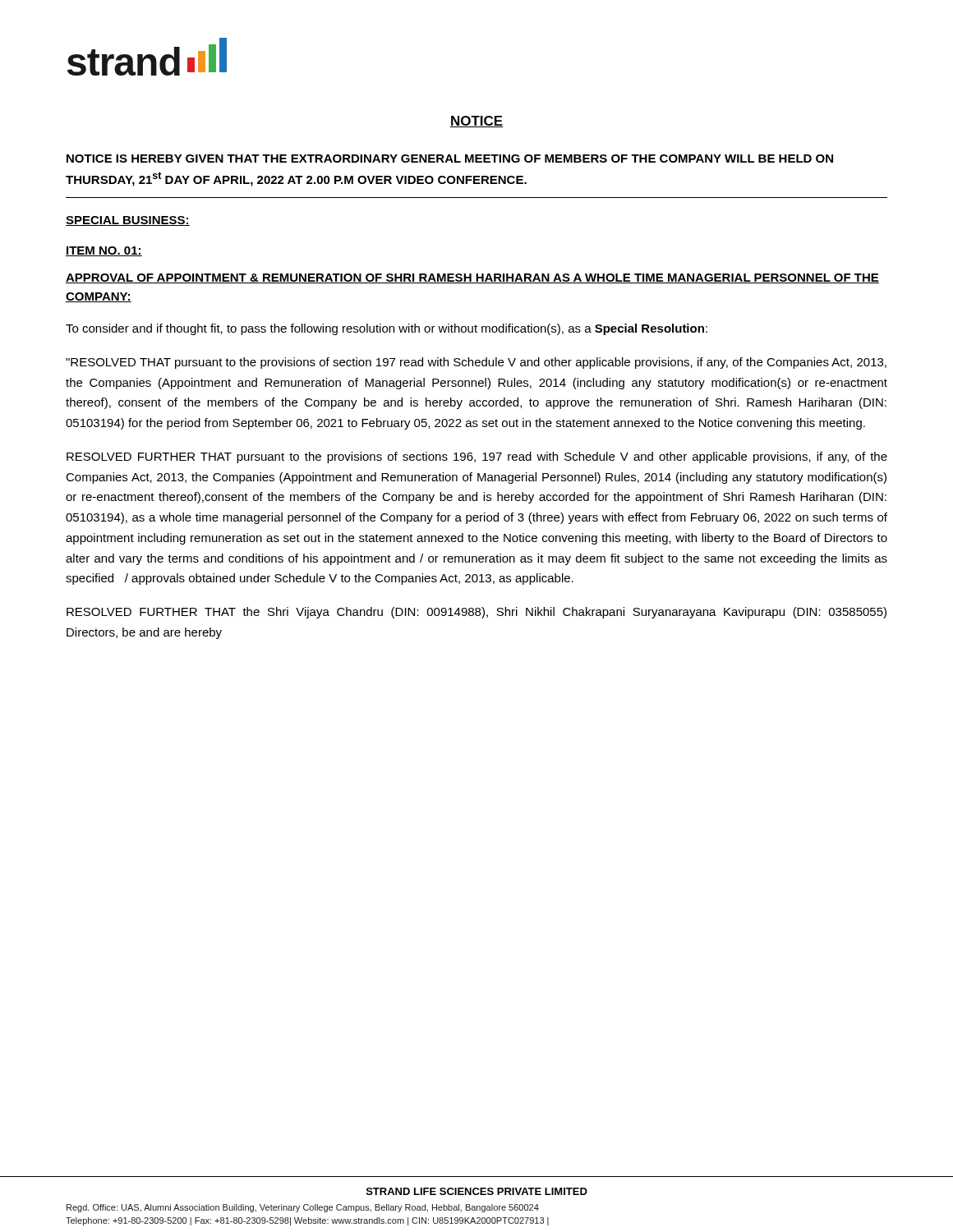The image size is (953, 1232).
Task: Find the text block containing "To consider and"
Action: click(387, 328)
